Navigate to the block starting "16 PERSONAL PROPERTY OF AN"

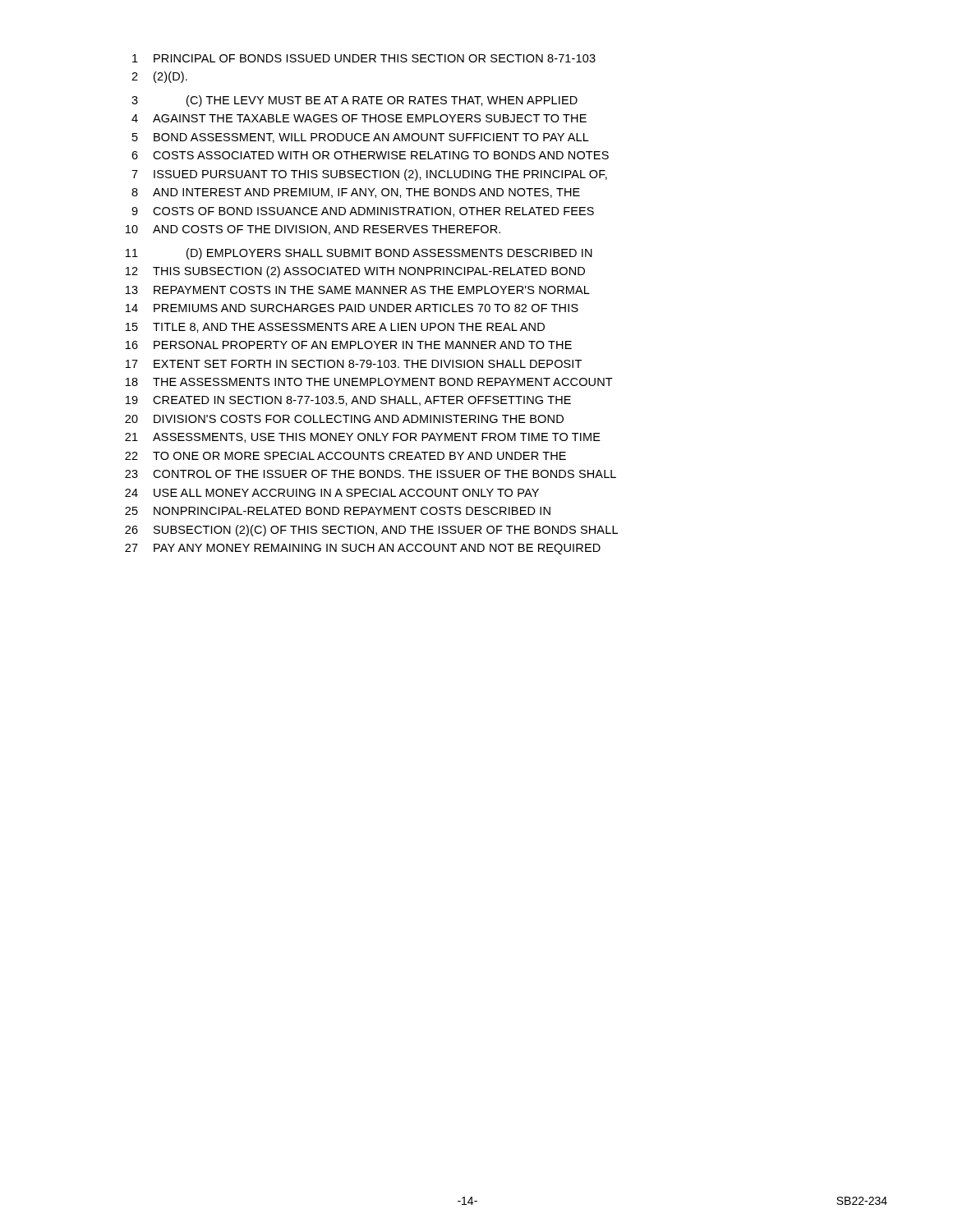(x=335, y=345)
